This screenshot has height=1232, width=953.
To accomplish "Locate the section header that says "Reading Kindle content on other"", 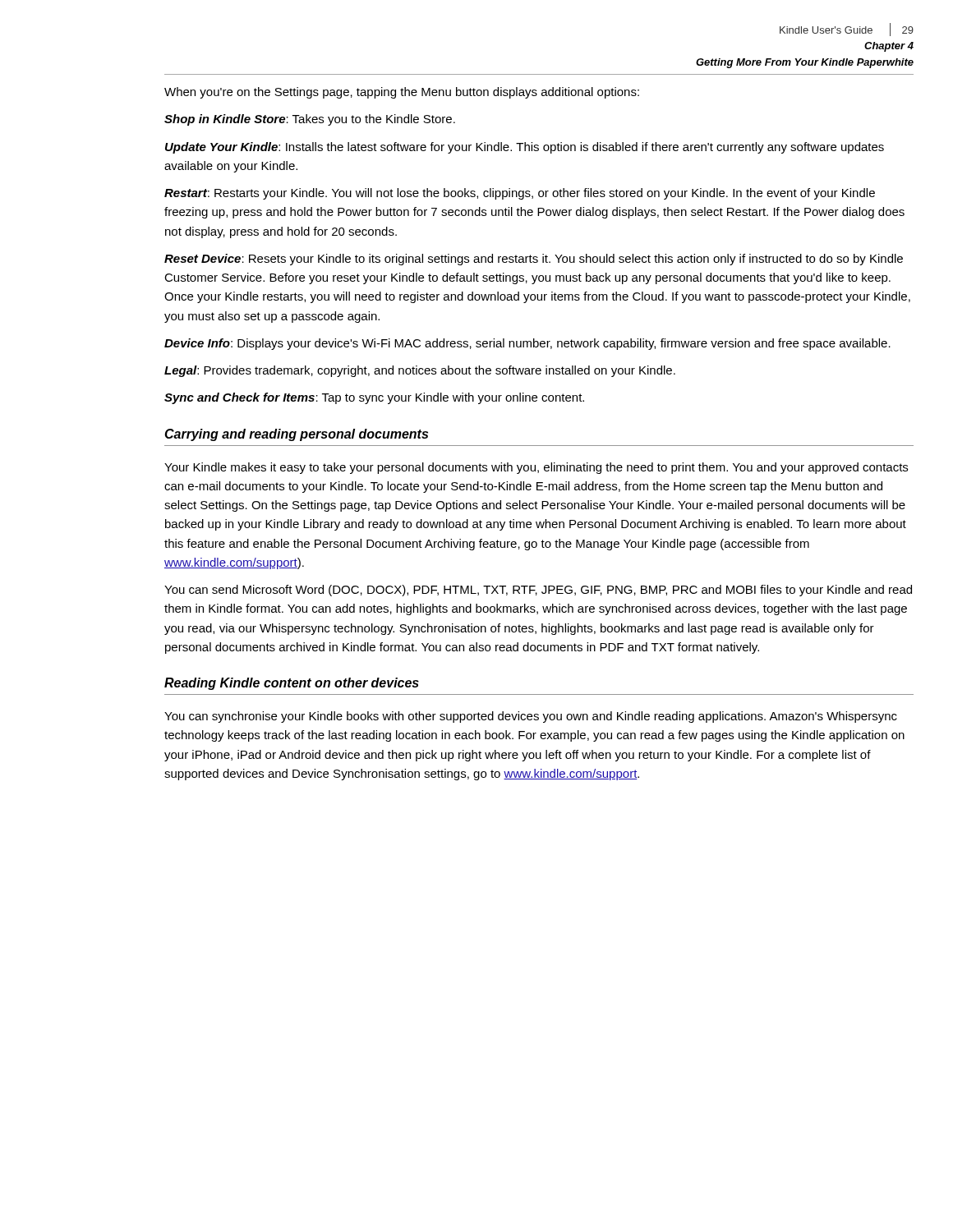I will click(292, 683).
